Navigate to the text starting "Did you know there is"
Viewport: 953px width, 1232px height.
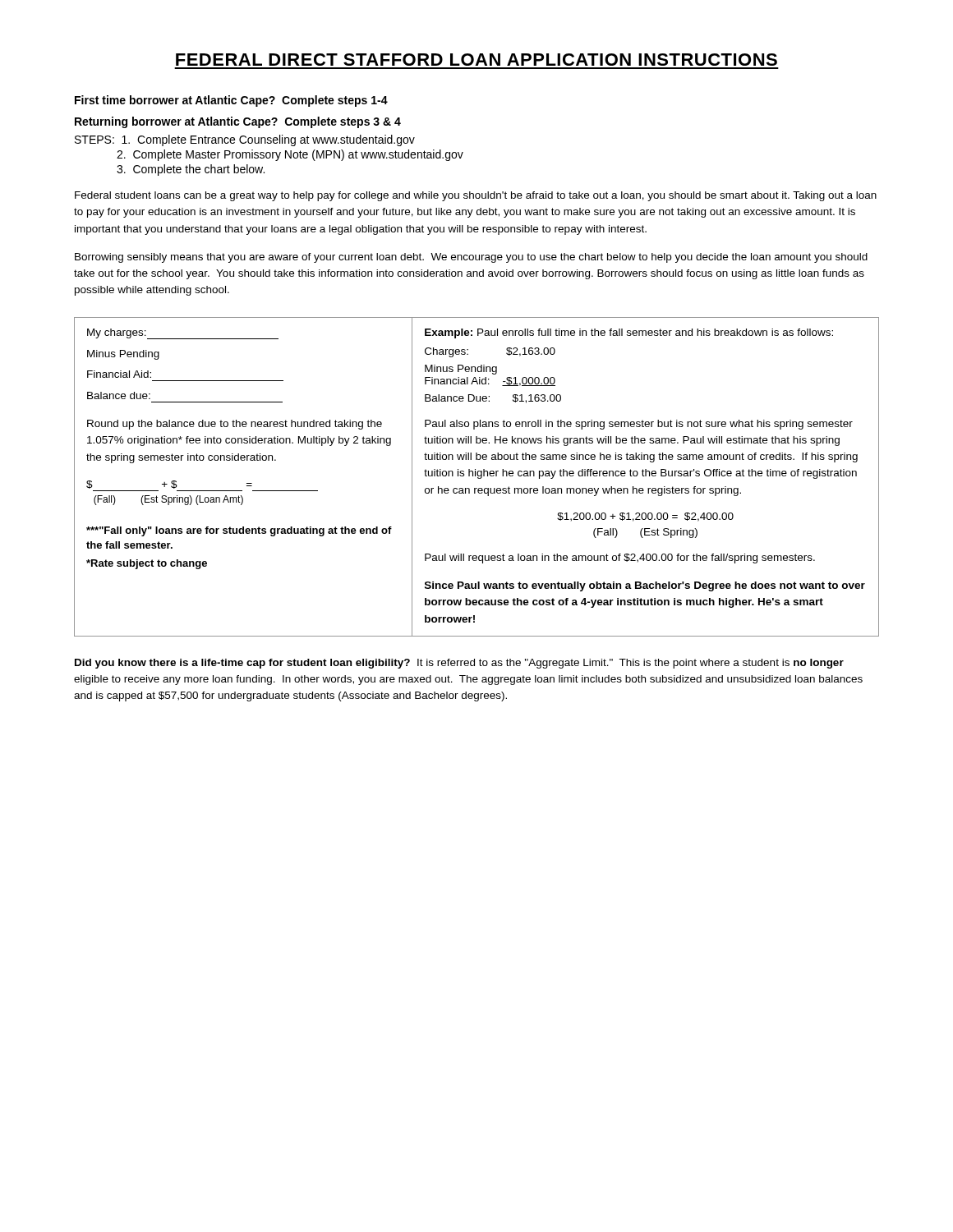click(468, 679)
